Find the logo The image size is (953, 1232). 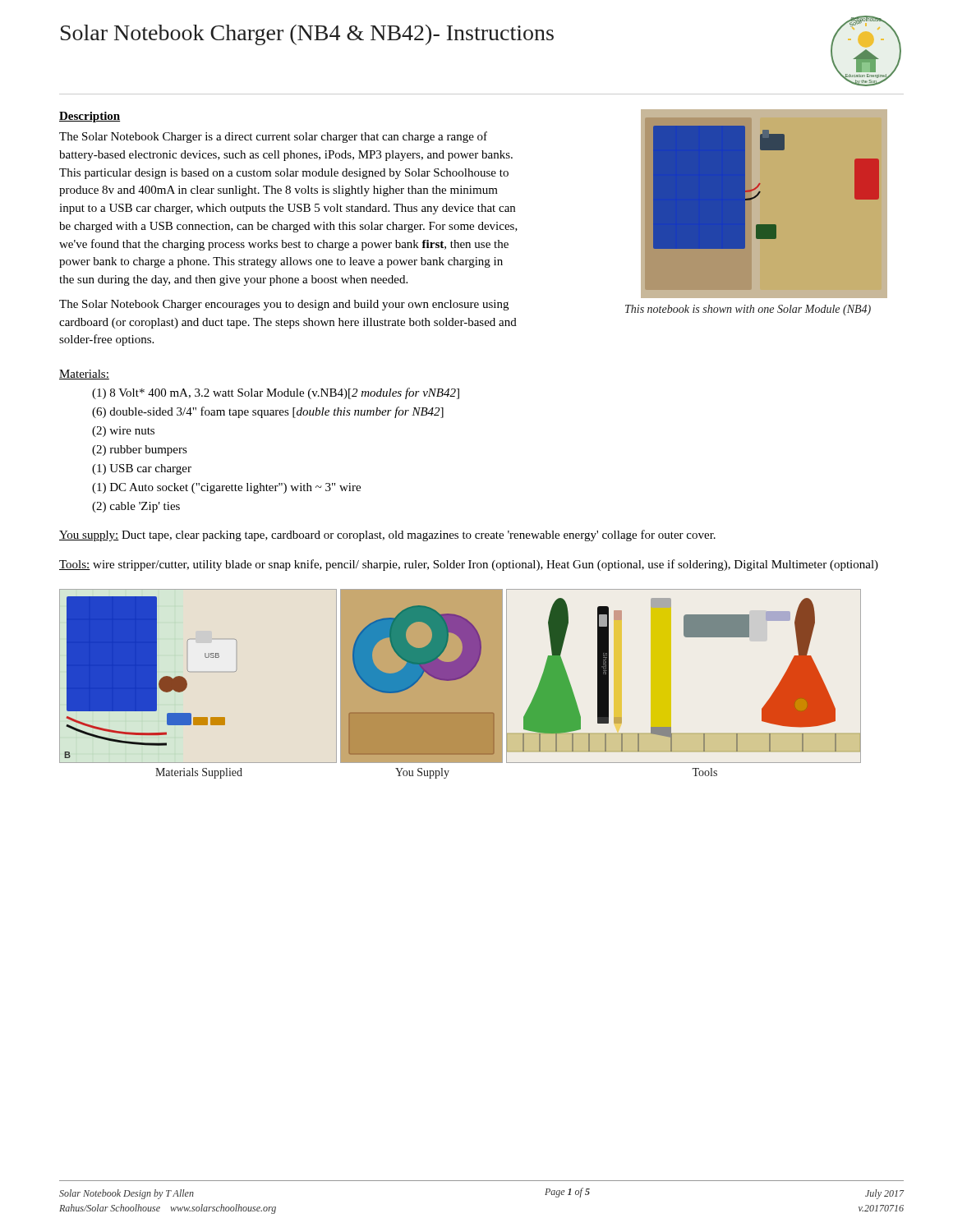(867, 51)
